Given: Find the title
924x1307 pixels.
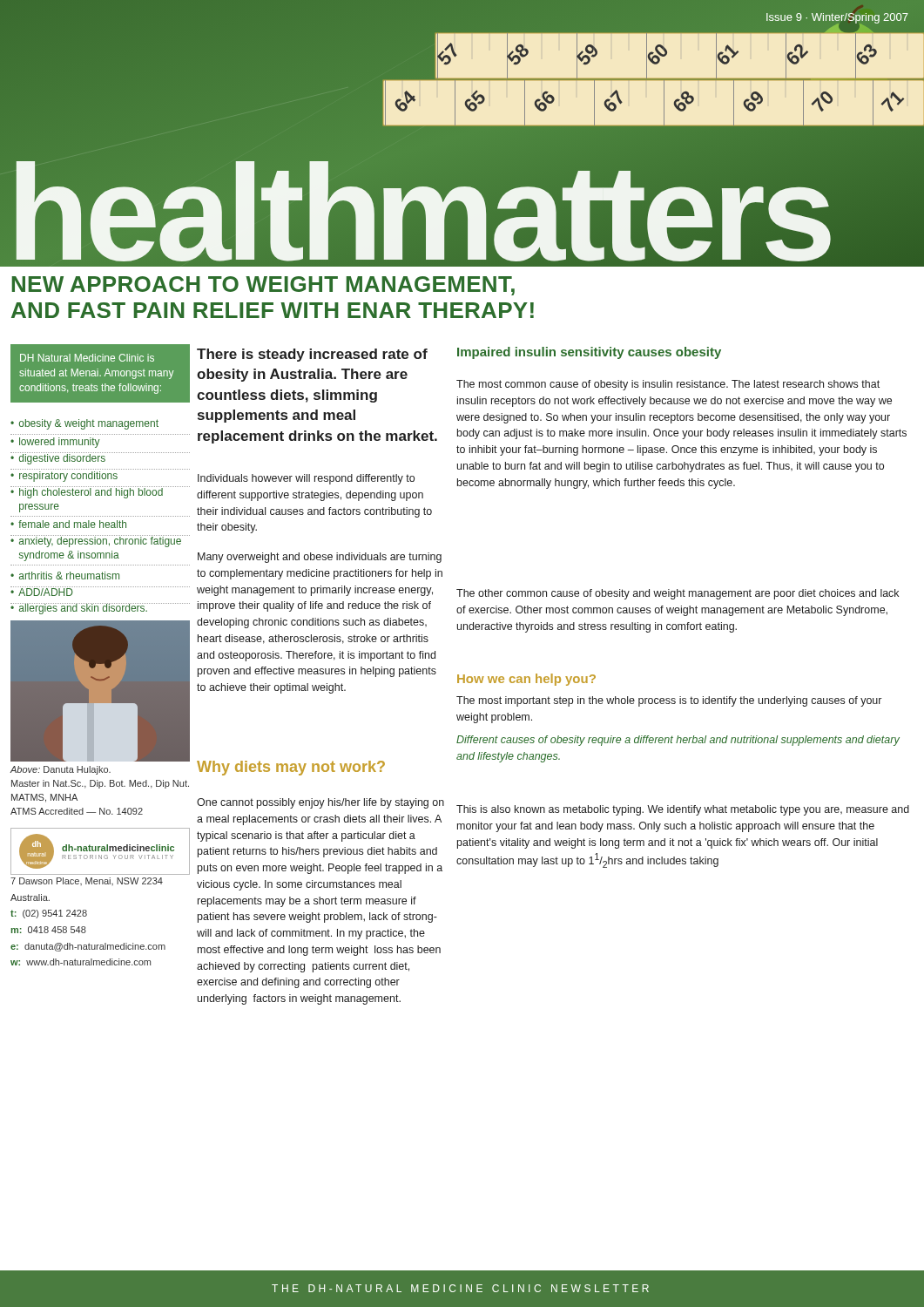Looking at the screenshot, I should pos(461,297).
